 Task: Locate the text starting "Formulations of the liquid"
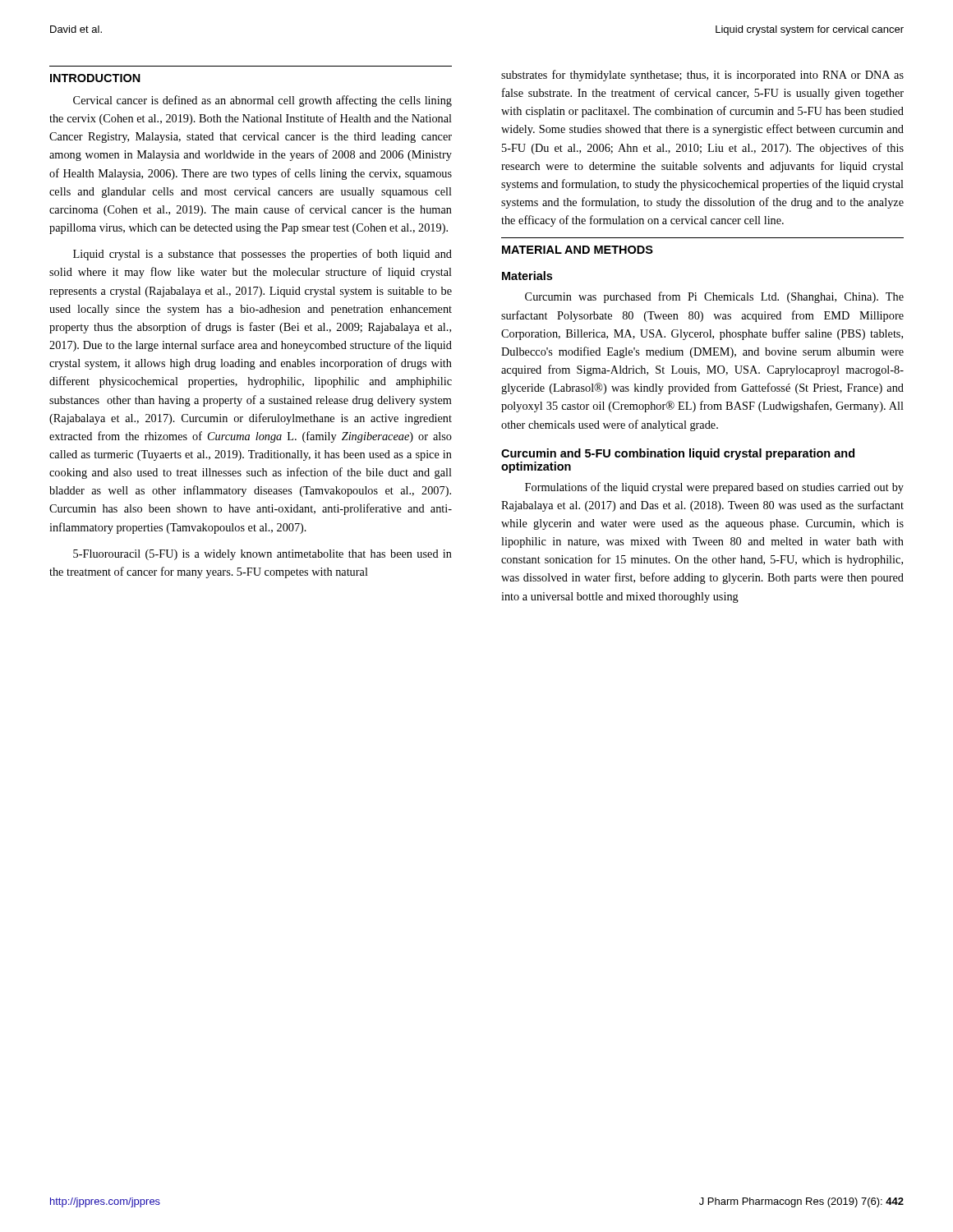pos(702,541)
